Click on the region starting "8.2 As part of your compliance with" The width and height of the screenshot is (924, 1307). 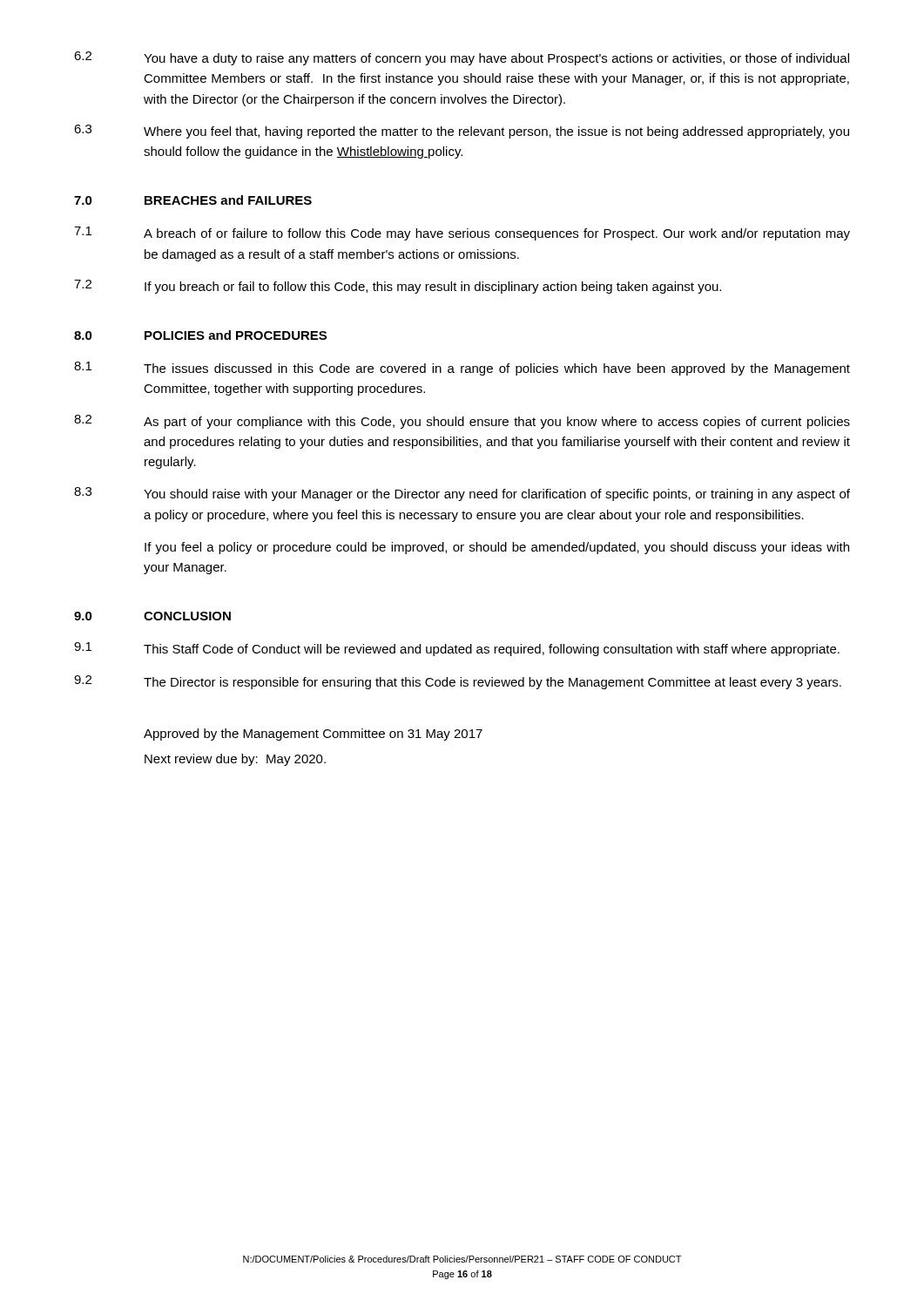coord(462,441)
